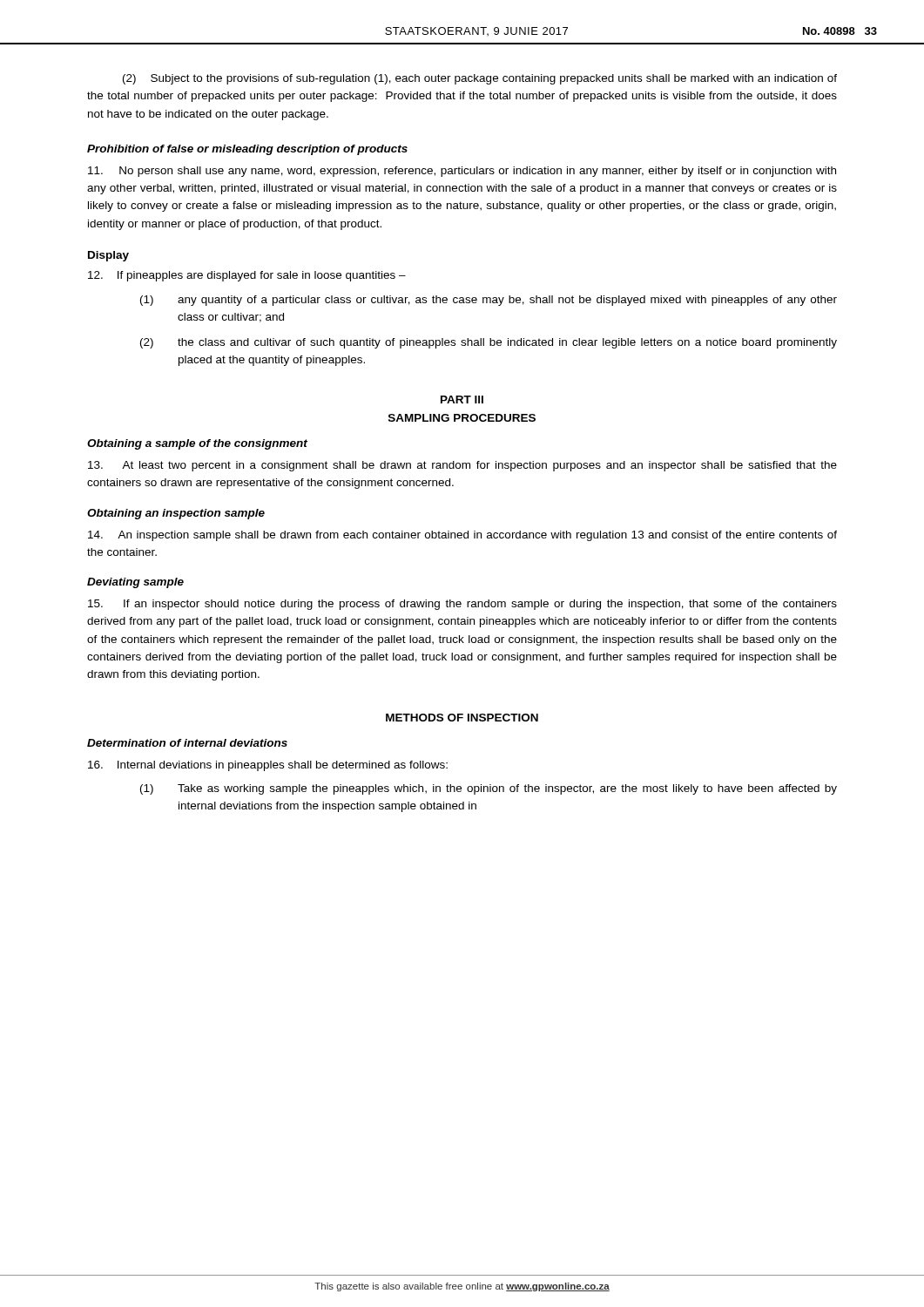Click on the text starting "PART III"
This screenshot has height=1307, width=924.
click(x=462, y=400)
